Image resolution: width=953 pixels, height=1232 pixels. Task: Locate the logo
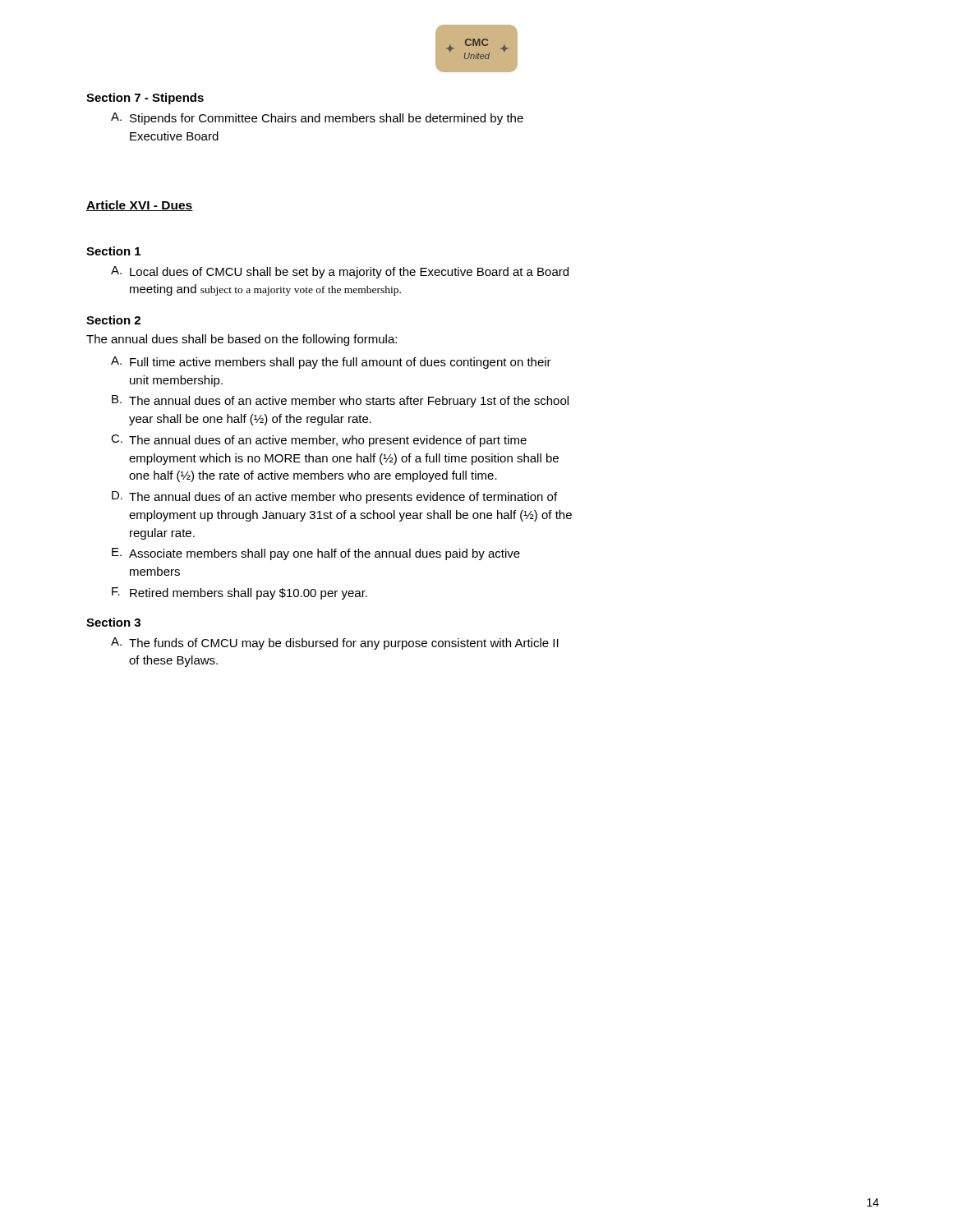coord(476,48)
